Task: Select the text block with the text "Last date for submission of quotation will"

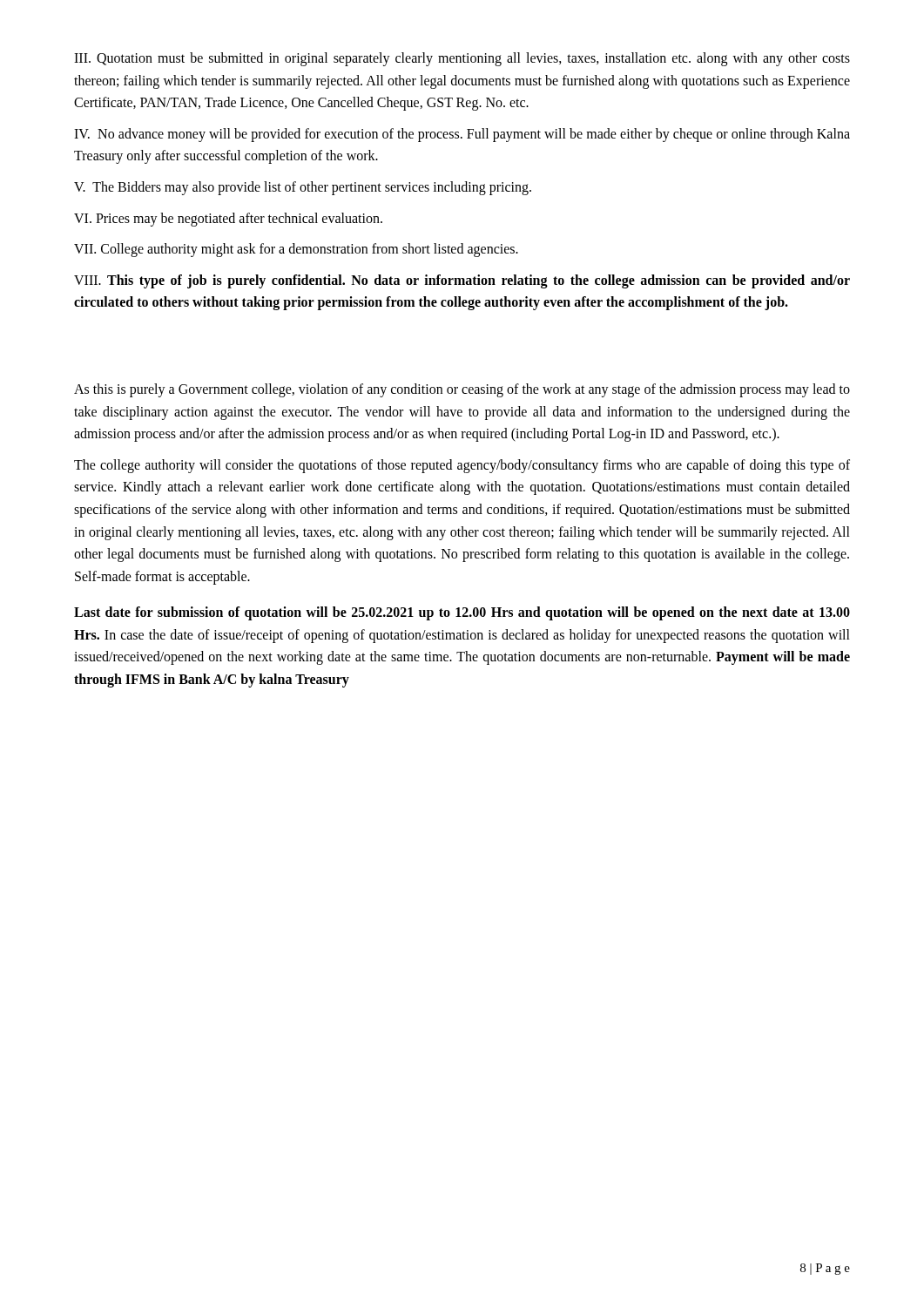Action: 462,646
